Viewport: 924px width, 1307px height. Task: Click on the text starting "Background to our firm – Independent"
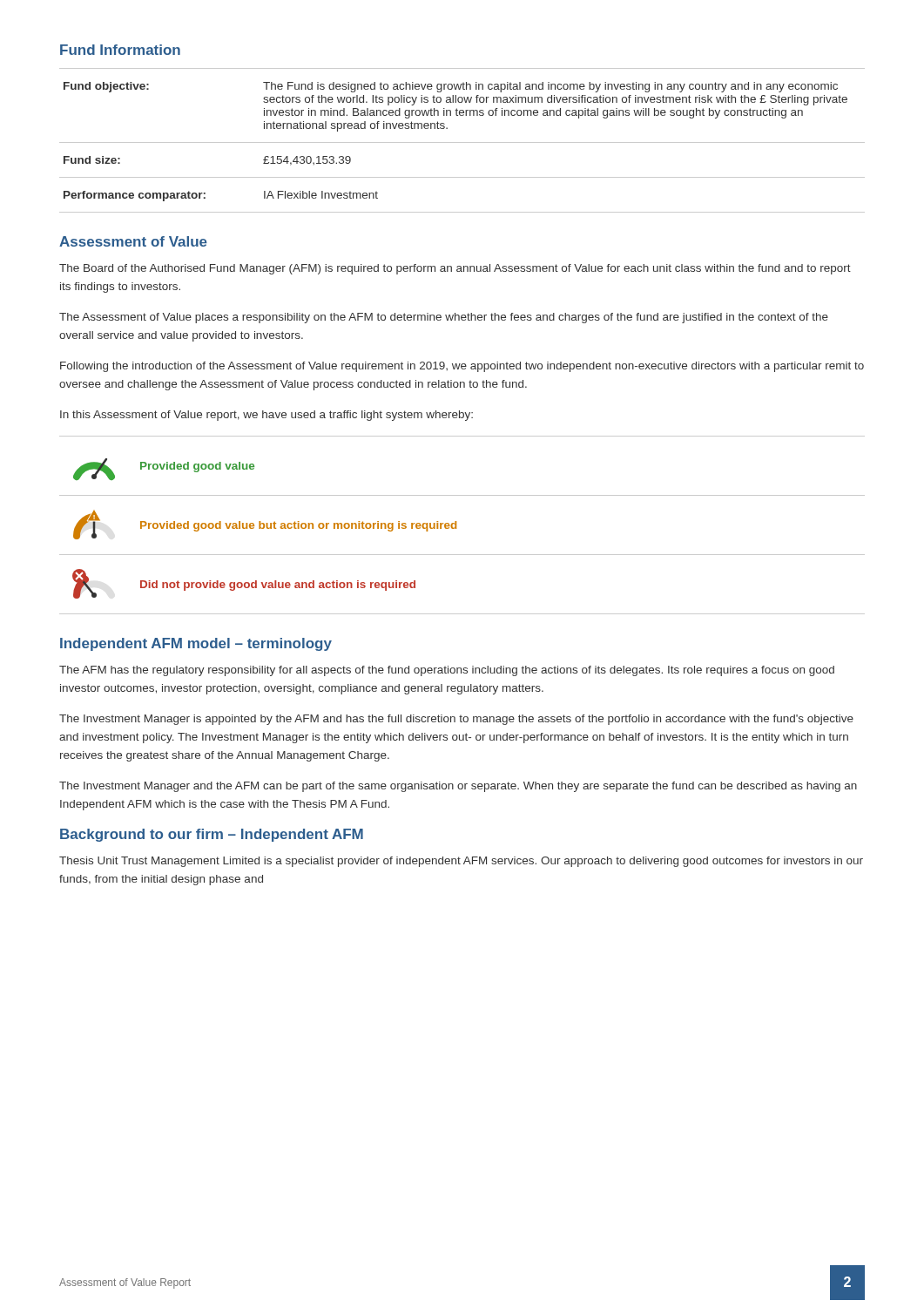[212, 834]
